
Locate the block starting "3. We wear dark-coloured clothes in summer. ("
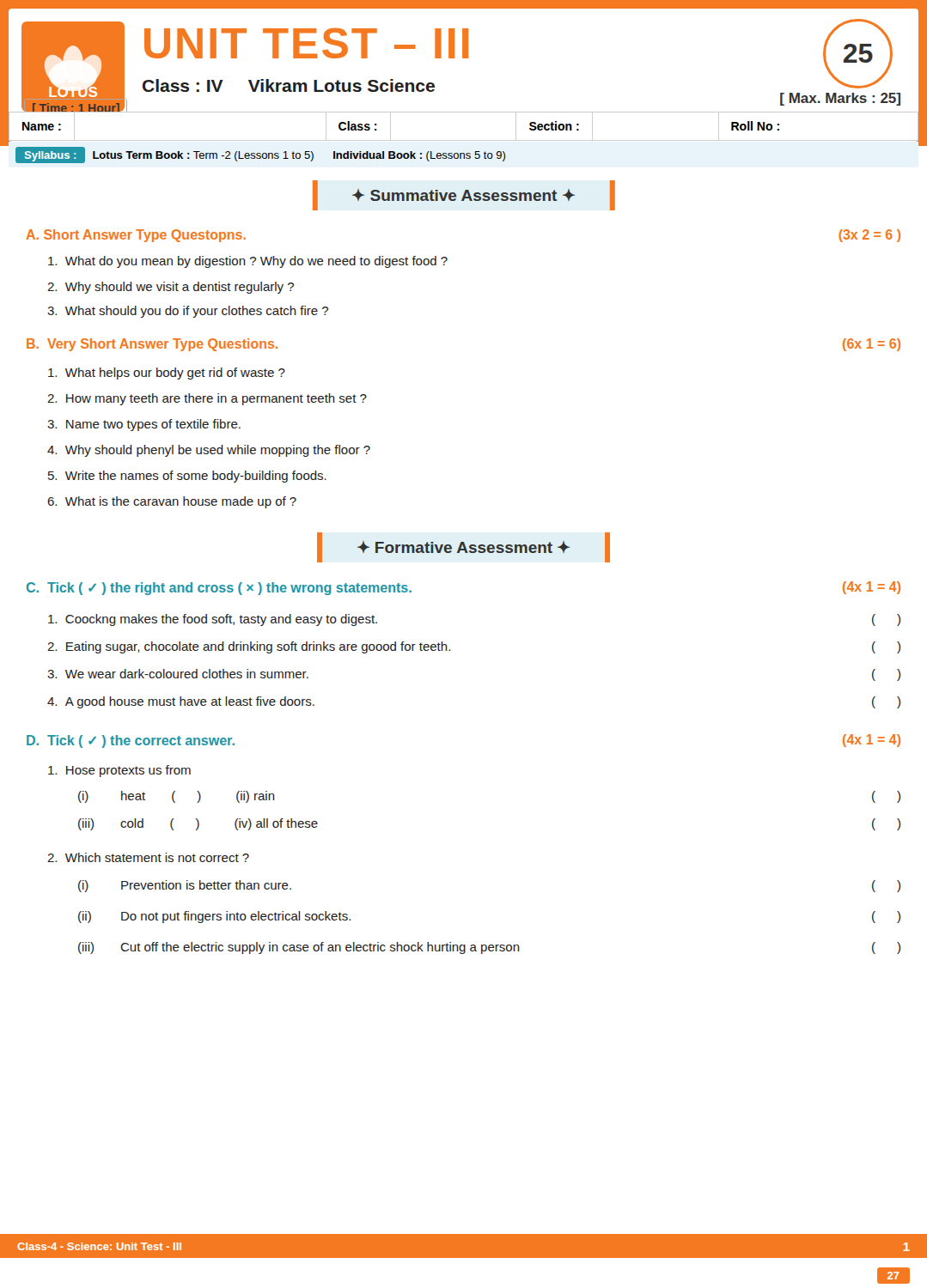(174, 674)
